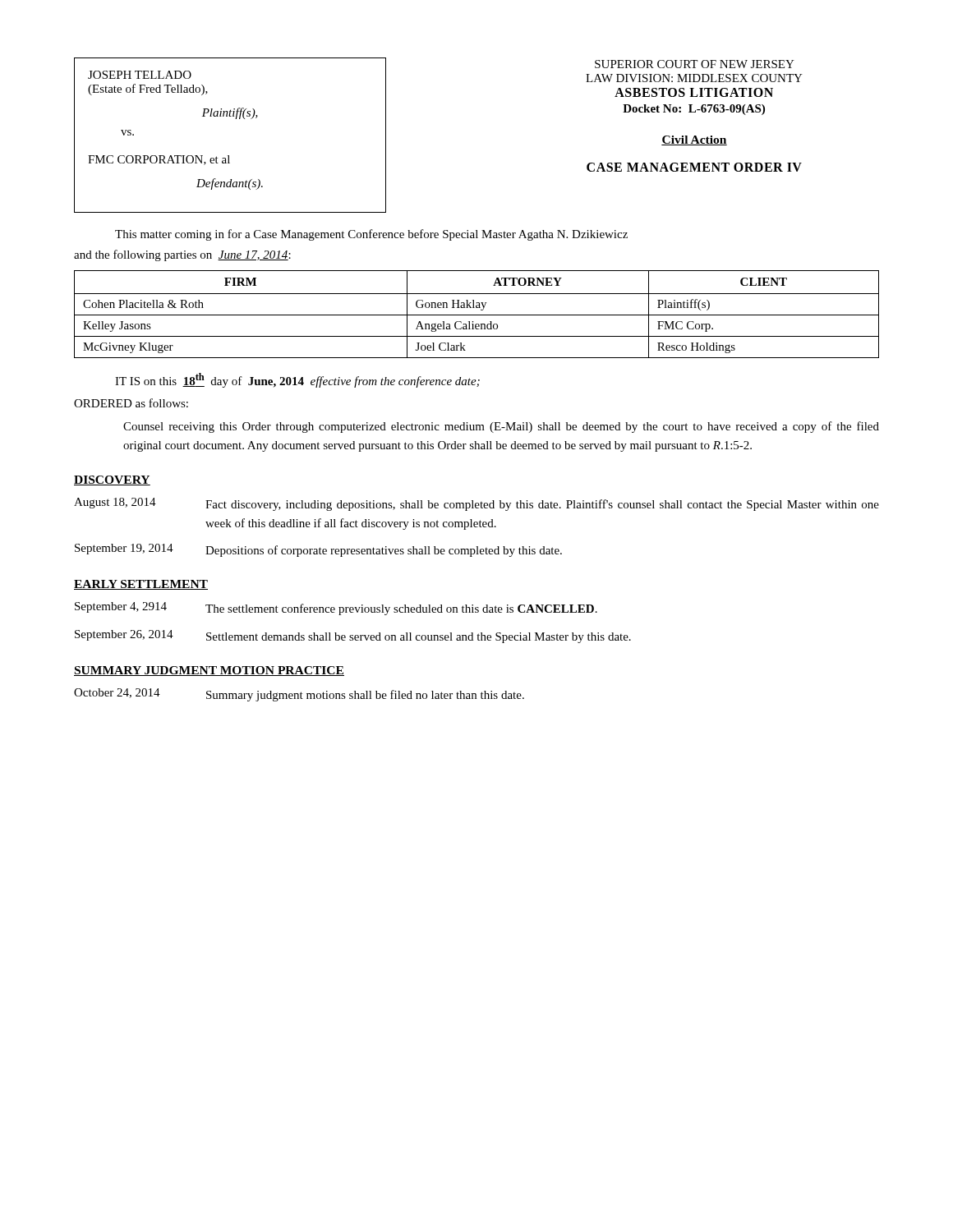Click where it says "SUMMARY JUDGMENT MOTION PRACTICE"
This screenshot has height=1232, width=953.
point(209,670)
